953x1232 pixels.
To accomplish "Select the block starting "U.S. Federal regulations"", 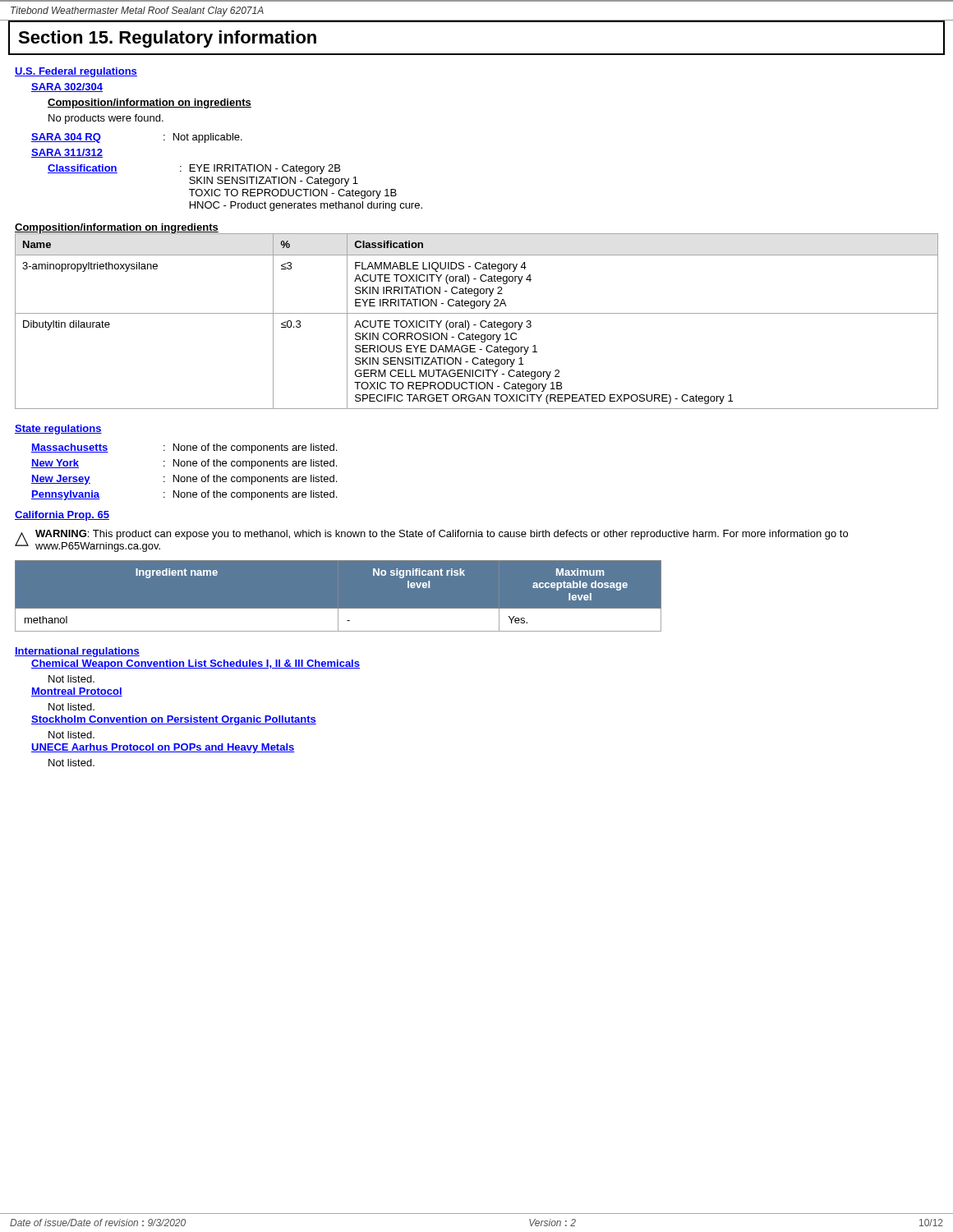I will click(76, 71).
